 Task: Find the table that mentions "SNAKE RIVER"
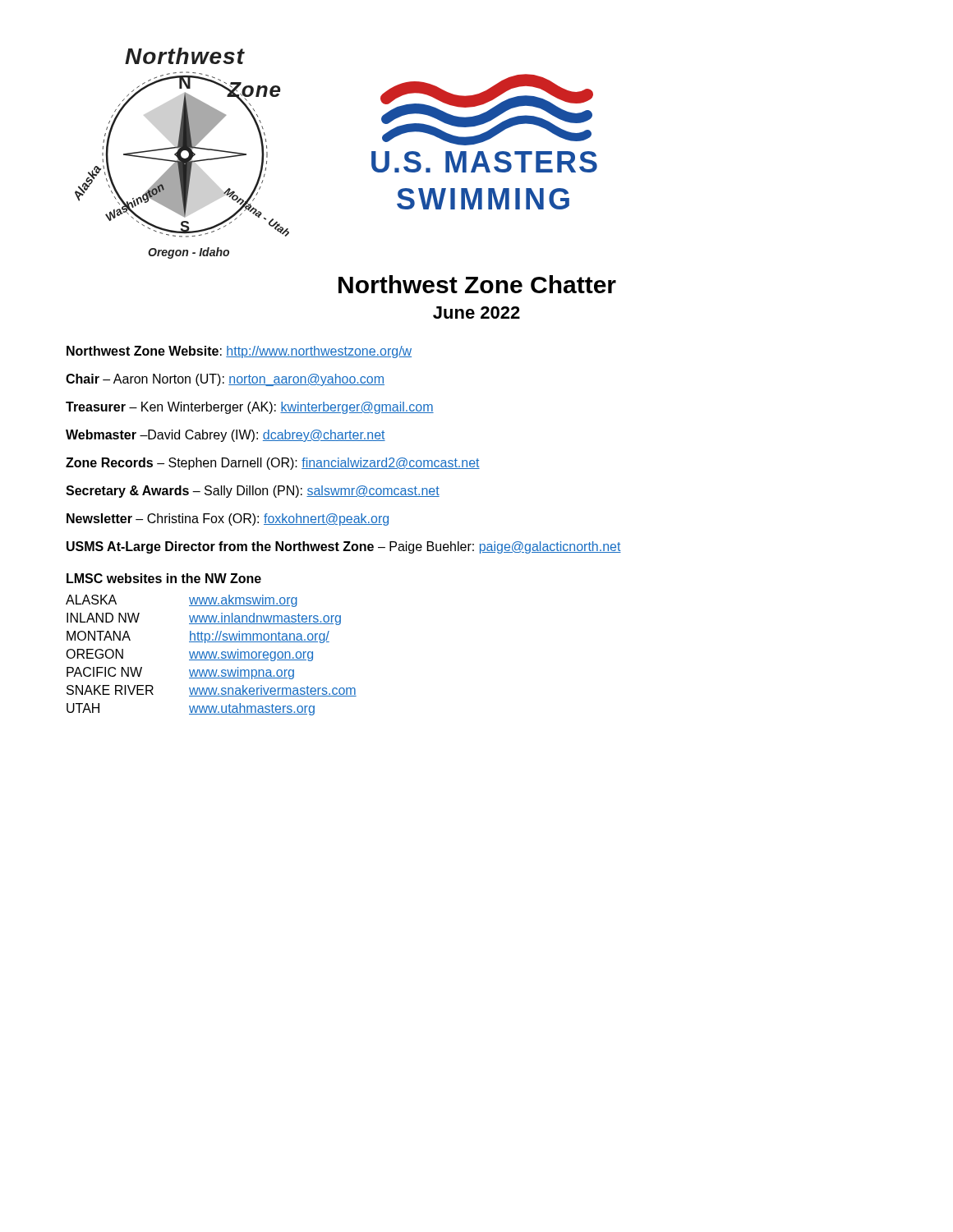tap(476, 655)
